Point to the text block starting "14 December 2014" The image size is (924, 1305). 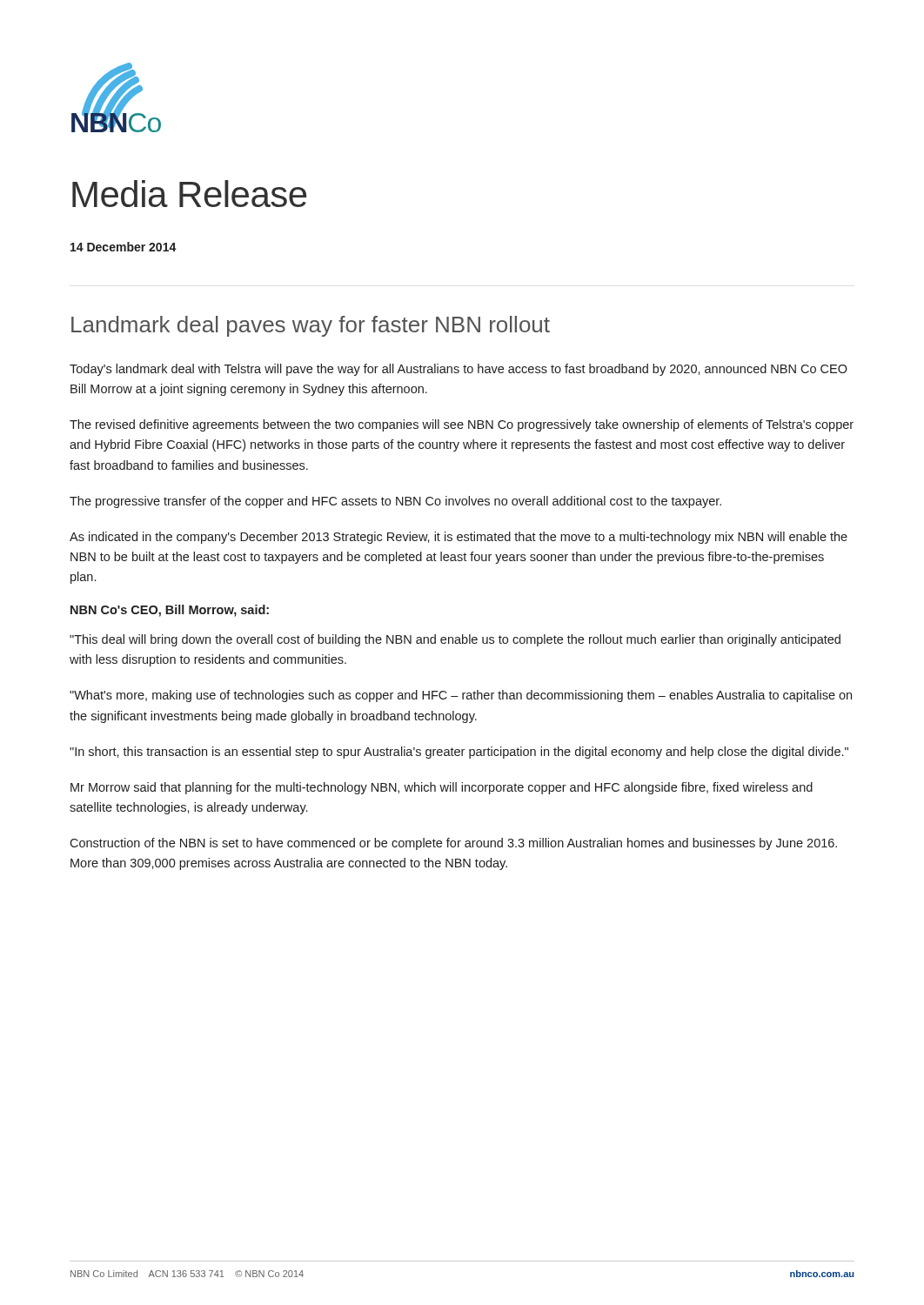[124, 247]
